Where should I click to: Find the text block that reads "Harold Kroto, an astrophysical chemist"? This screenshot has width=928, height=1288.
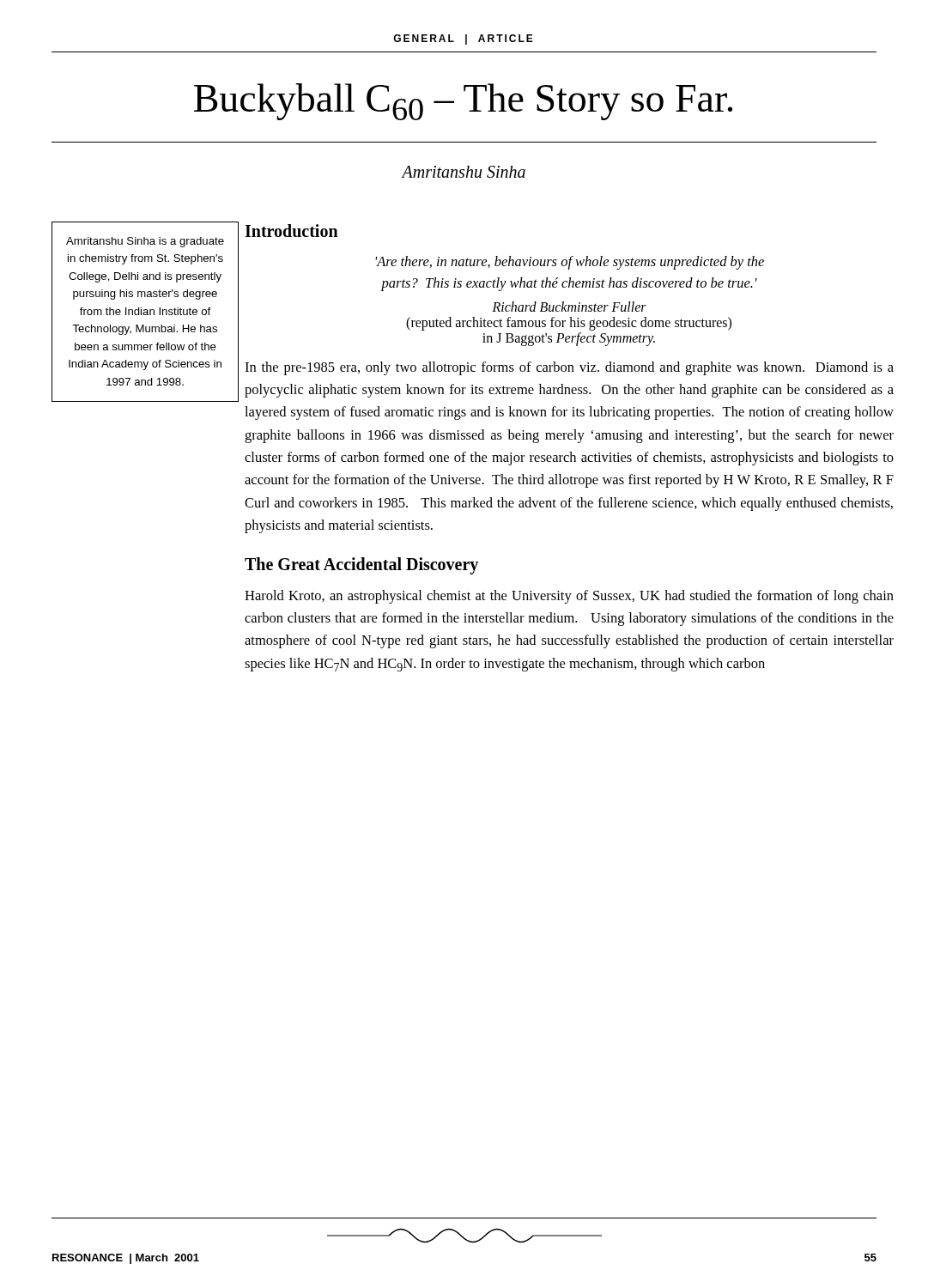[x=569, y=631]
